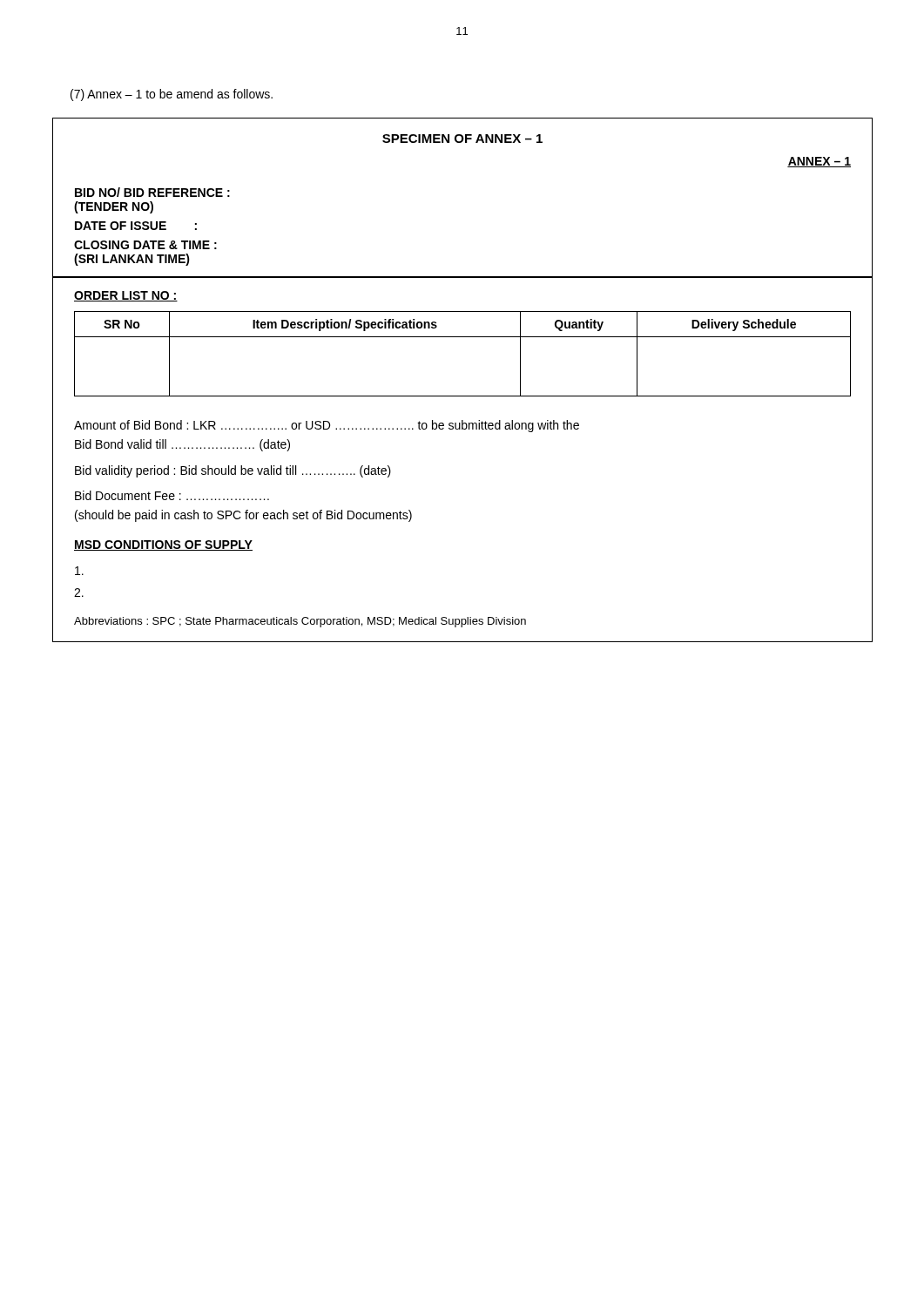Find the table that mentions "SR No"
This screenshot has width=924, height=1307.
click(462, 357)
